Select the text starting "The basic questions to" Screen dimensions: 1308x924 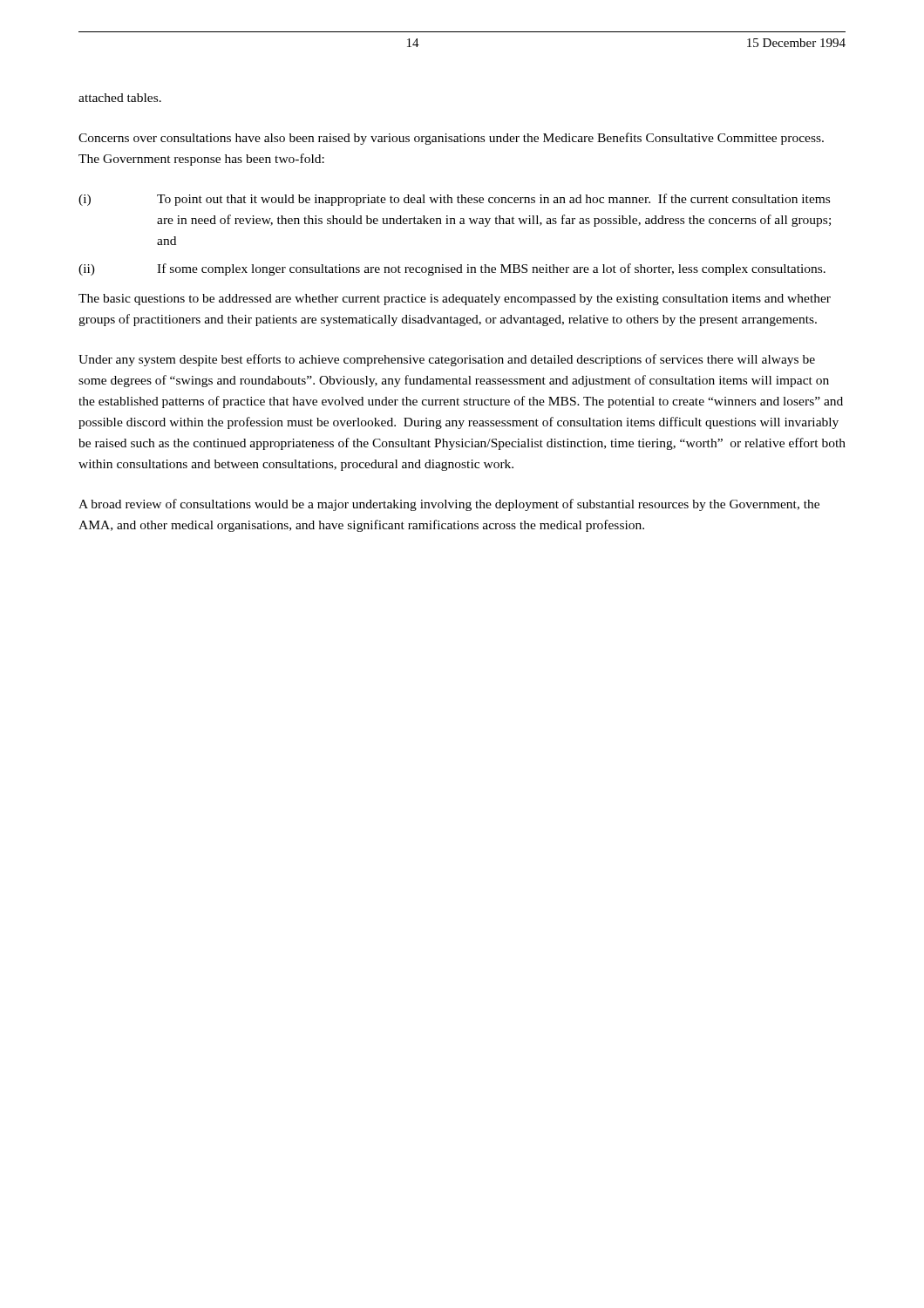point(455,308)
